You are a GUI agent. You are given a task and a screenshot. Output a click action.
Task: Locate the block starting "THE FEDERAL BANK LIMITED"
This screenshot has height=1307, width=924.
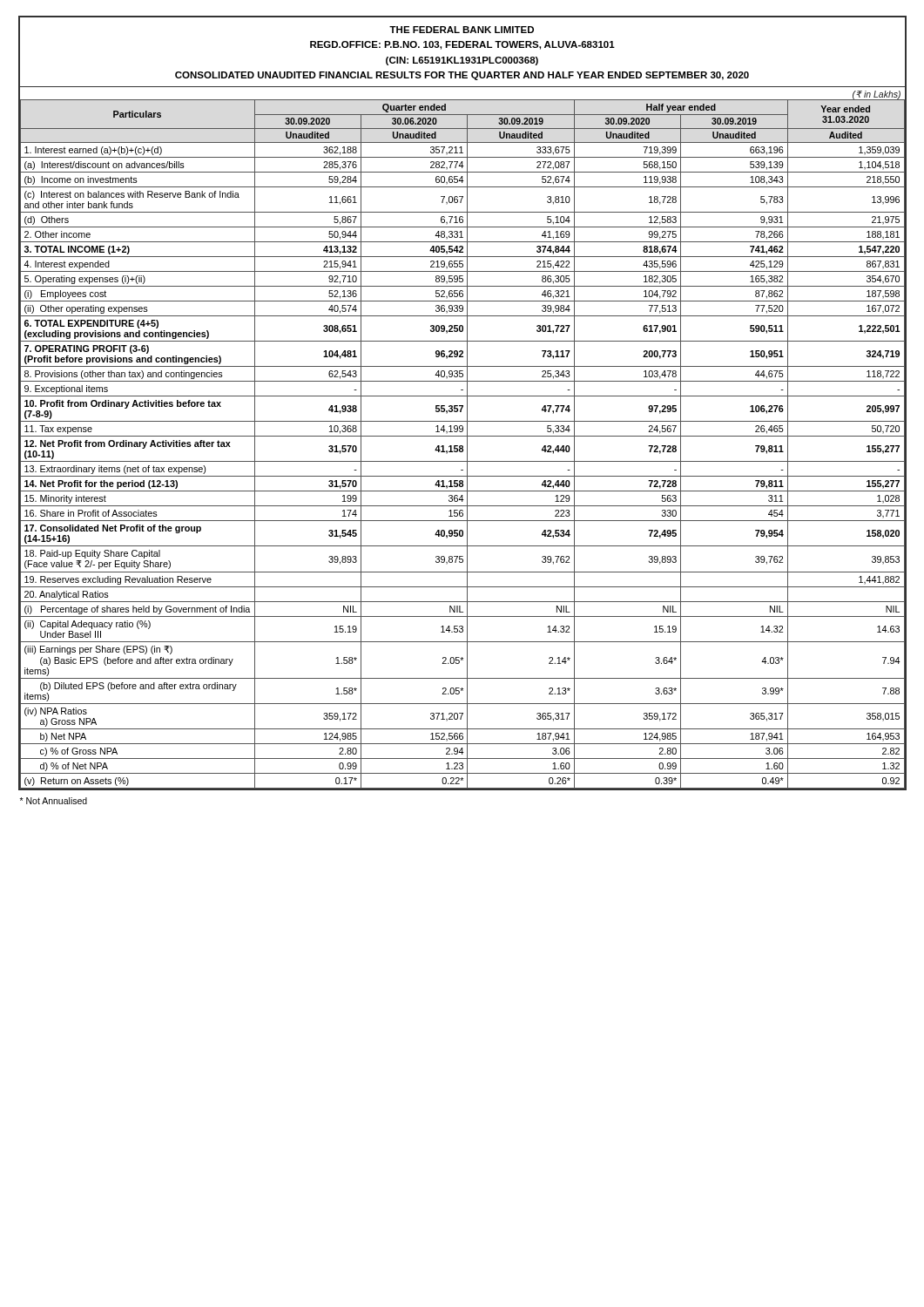(x=462, y=53)
